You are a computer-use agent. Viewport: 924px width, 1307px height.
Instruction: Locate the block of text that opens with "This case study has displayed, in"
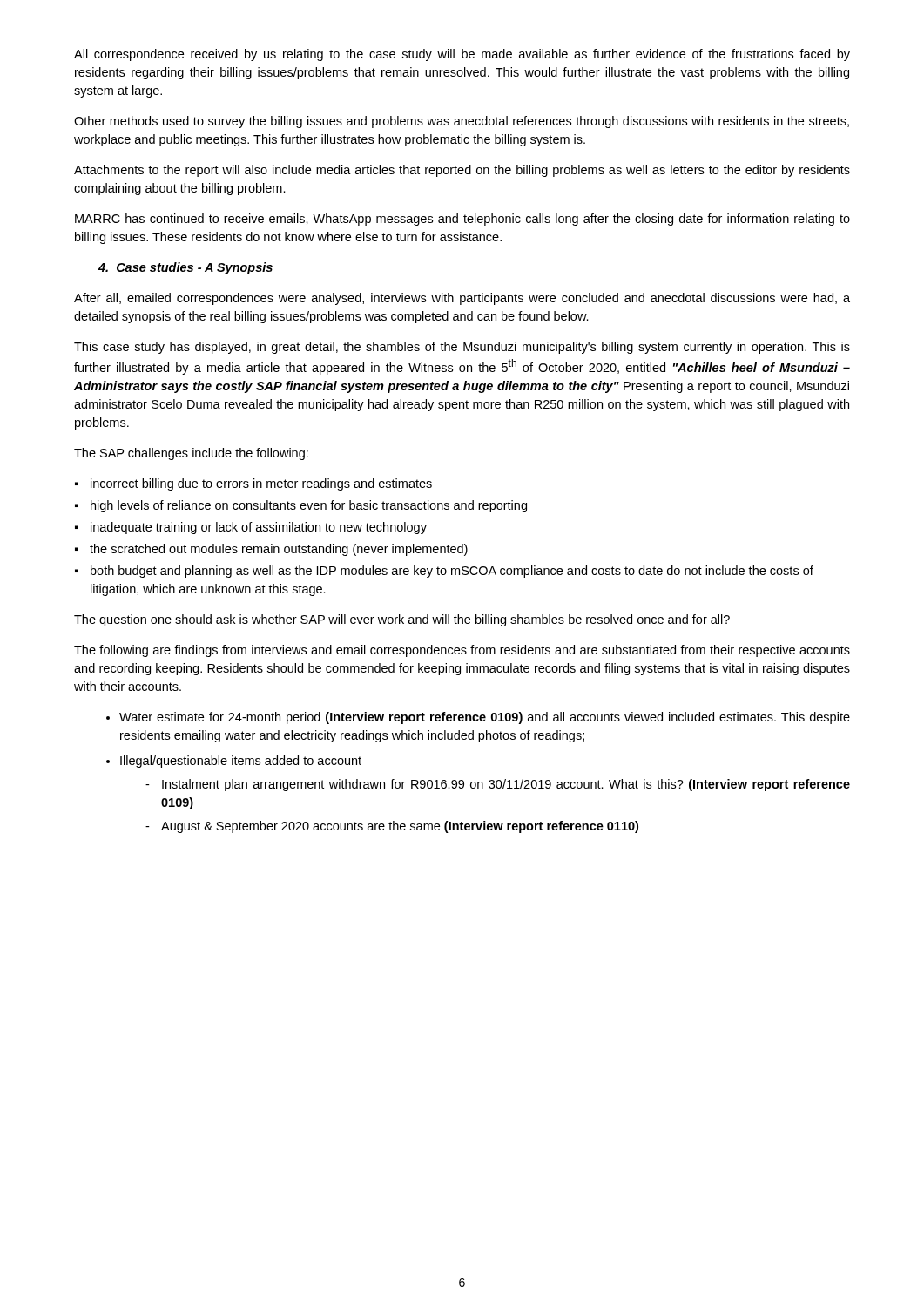click(x=462, y=385)
